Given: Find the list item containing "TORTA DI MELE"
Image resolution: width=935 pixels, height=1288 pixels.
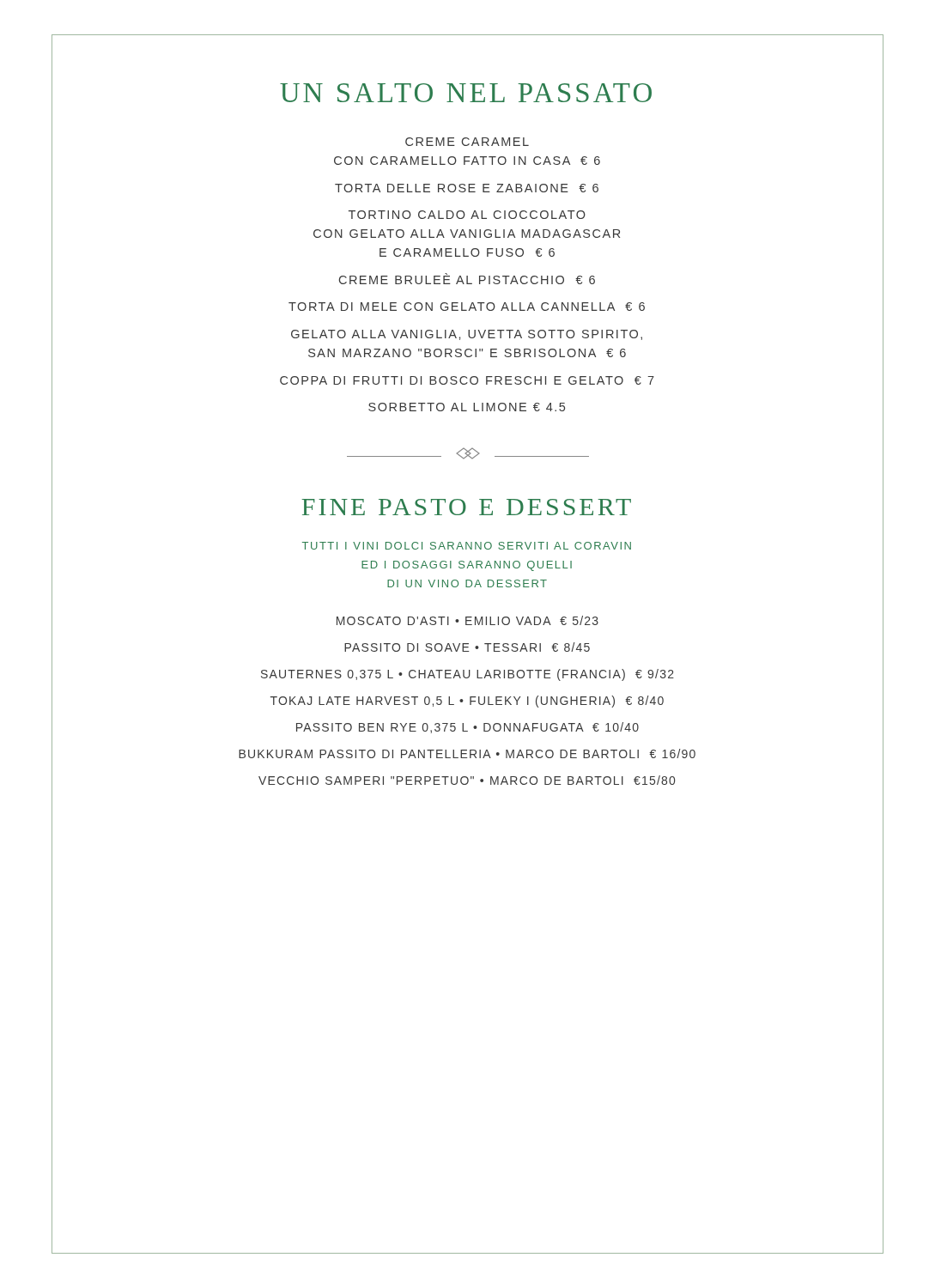Looking at the screenshot, I should (468, 307).
